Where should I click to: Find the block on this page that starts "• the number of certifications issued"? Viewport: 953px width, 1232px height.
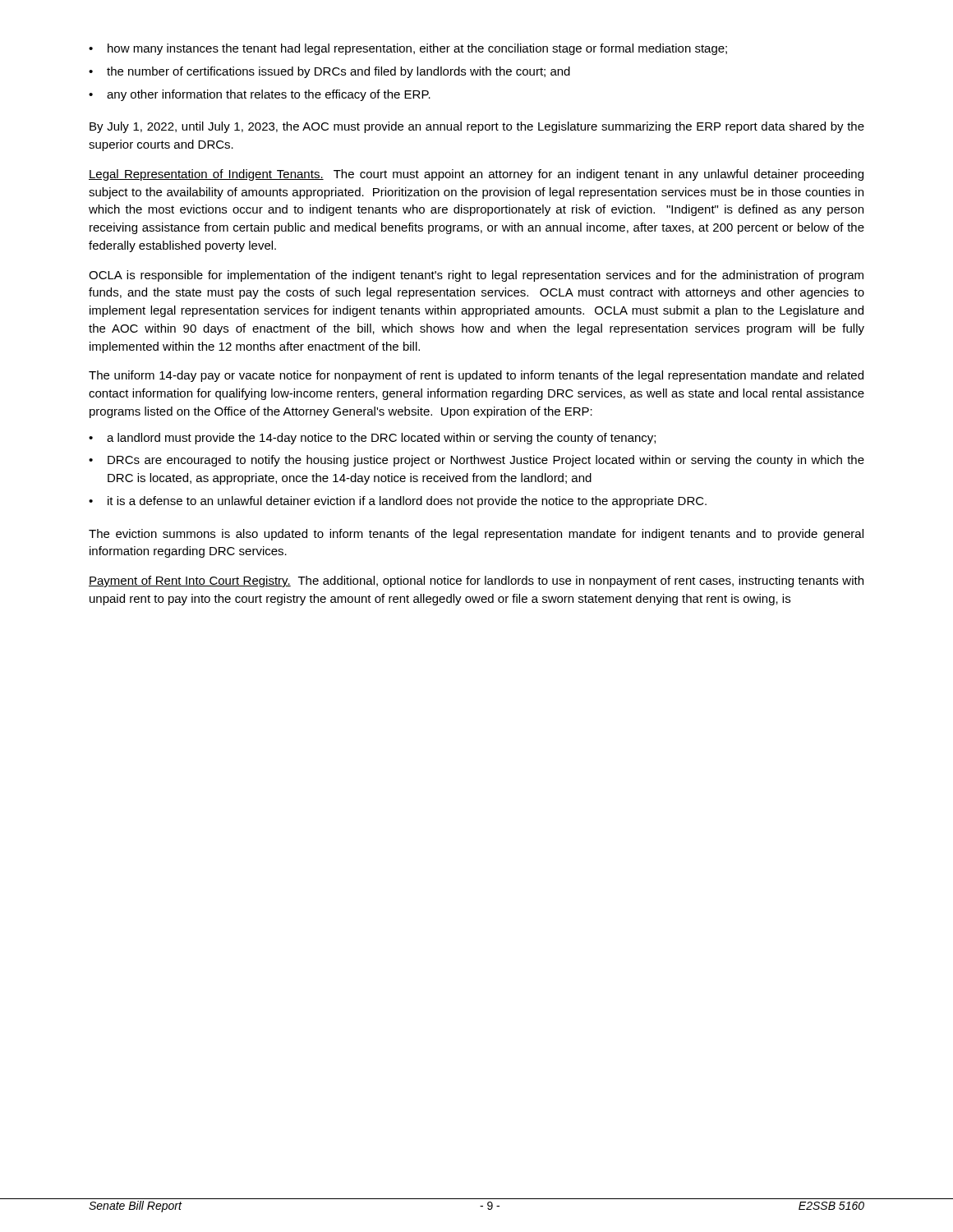[476, 71]
